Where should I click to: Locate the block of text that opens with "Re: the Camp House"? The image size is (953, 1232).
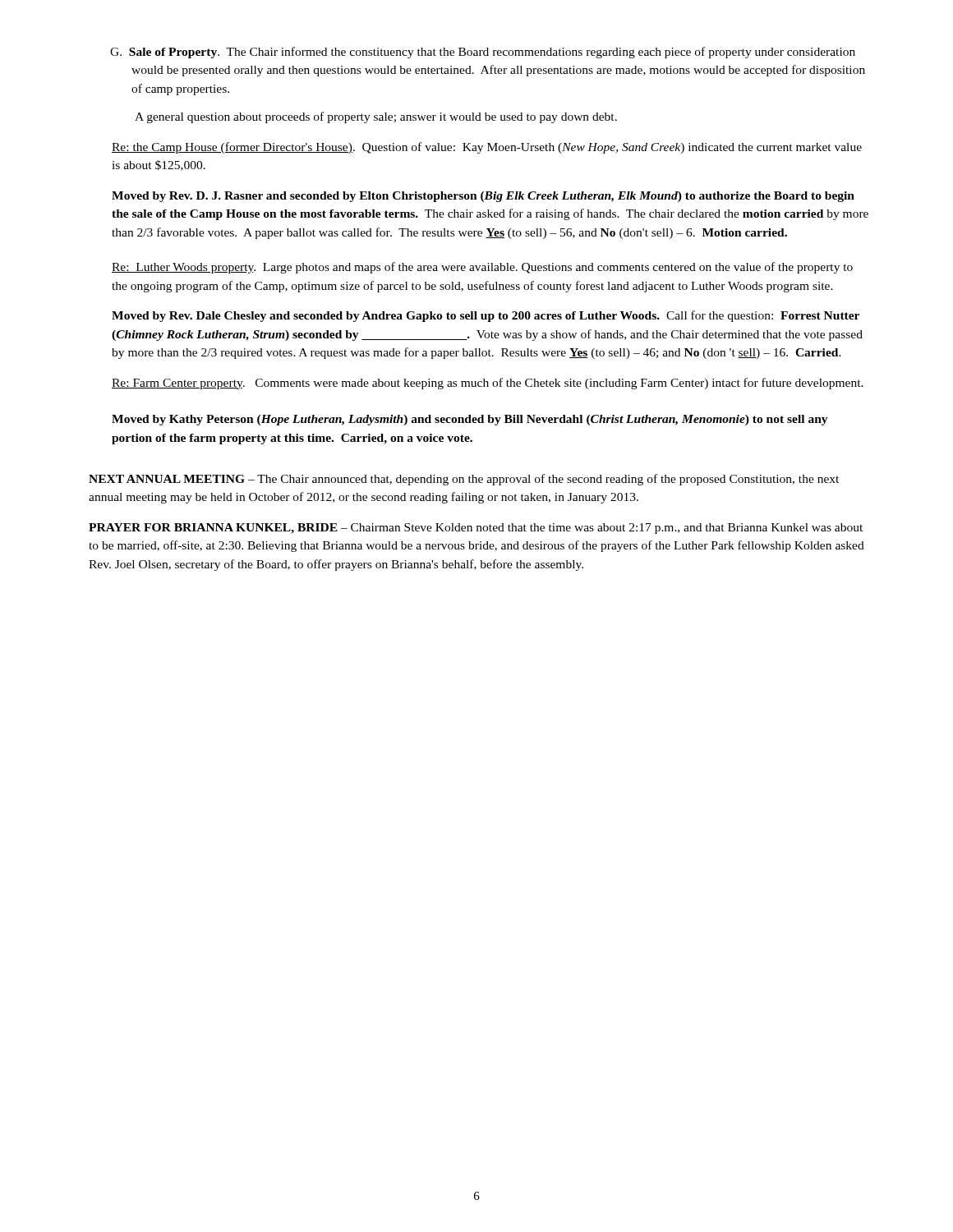point(487,156)
